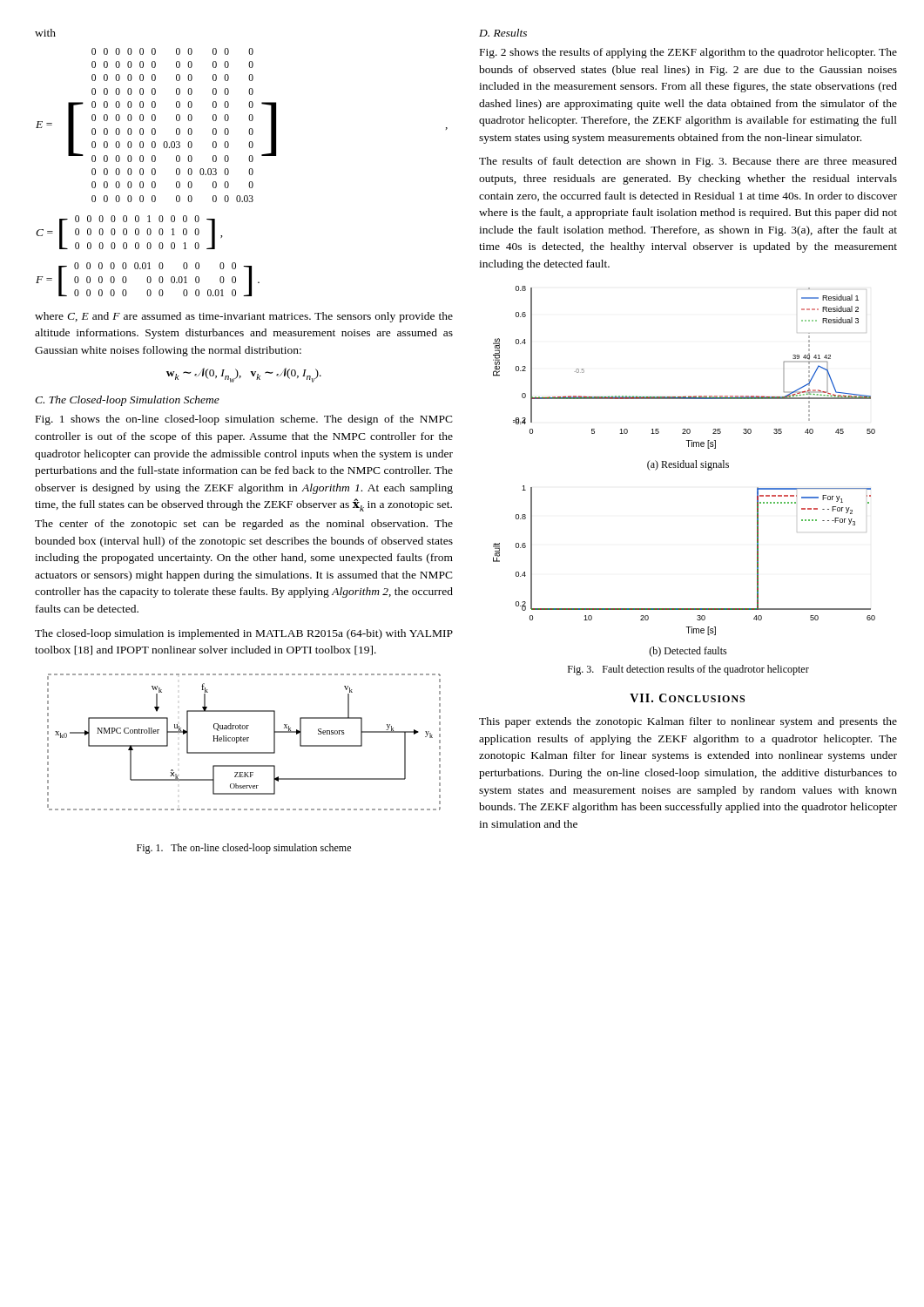Image resolution: width=924 pixels, height=1307 pixels.
Task: Select the region starting "C = [ 00000010000"
Action: [x=129, y=232]
